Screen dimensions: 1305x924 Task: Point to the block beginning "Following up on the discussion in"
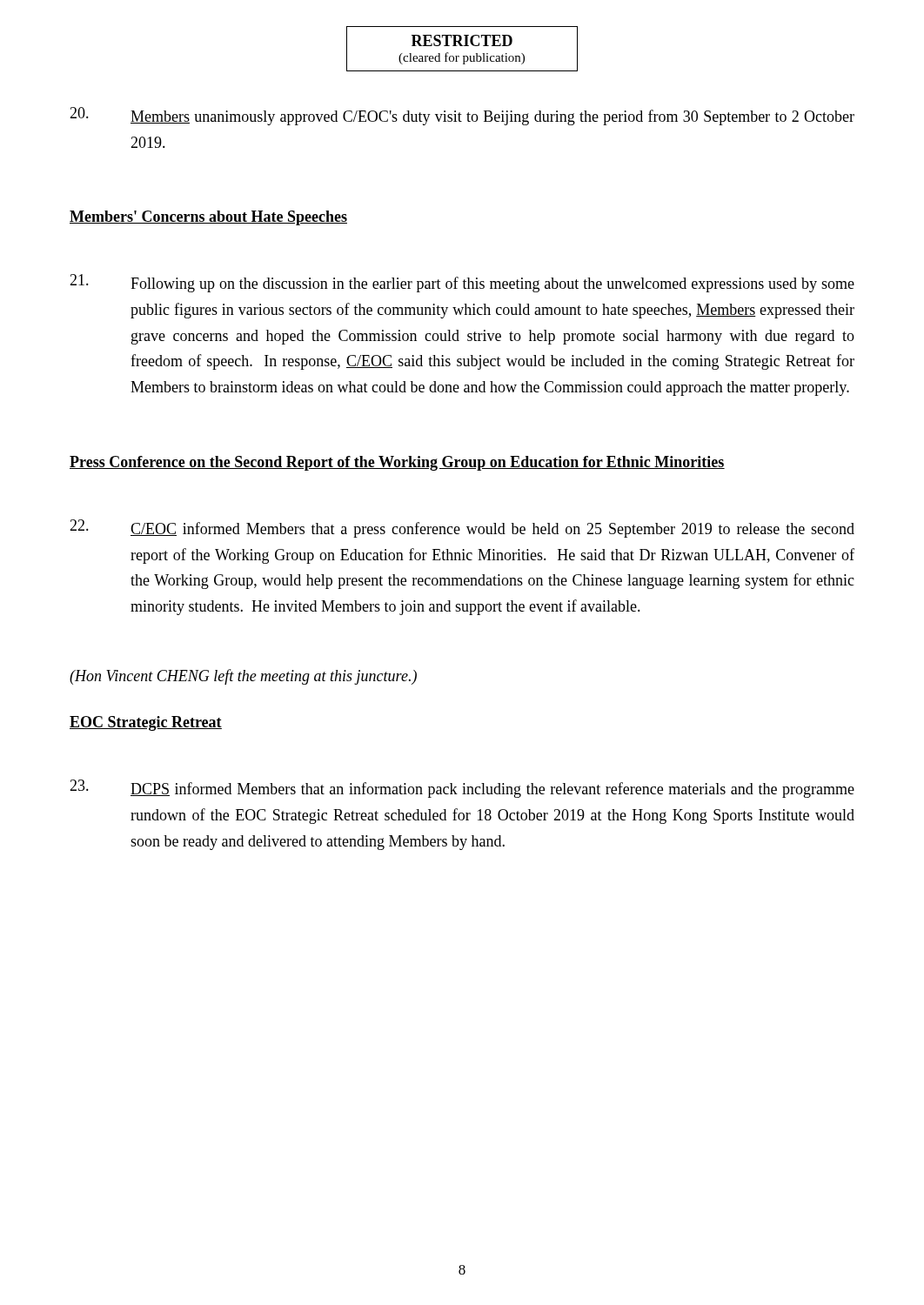click(462, 336)
